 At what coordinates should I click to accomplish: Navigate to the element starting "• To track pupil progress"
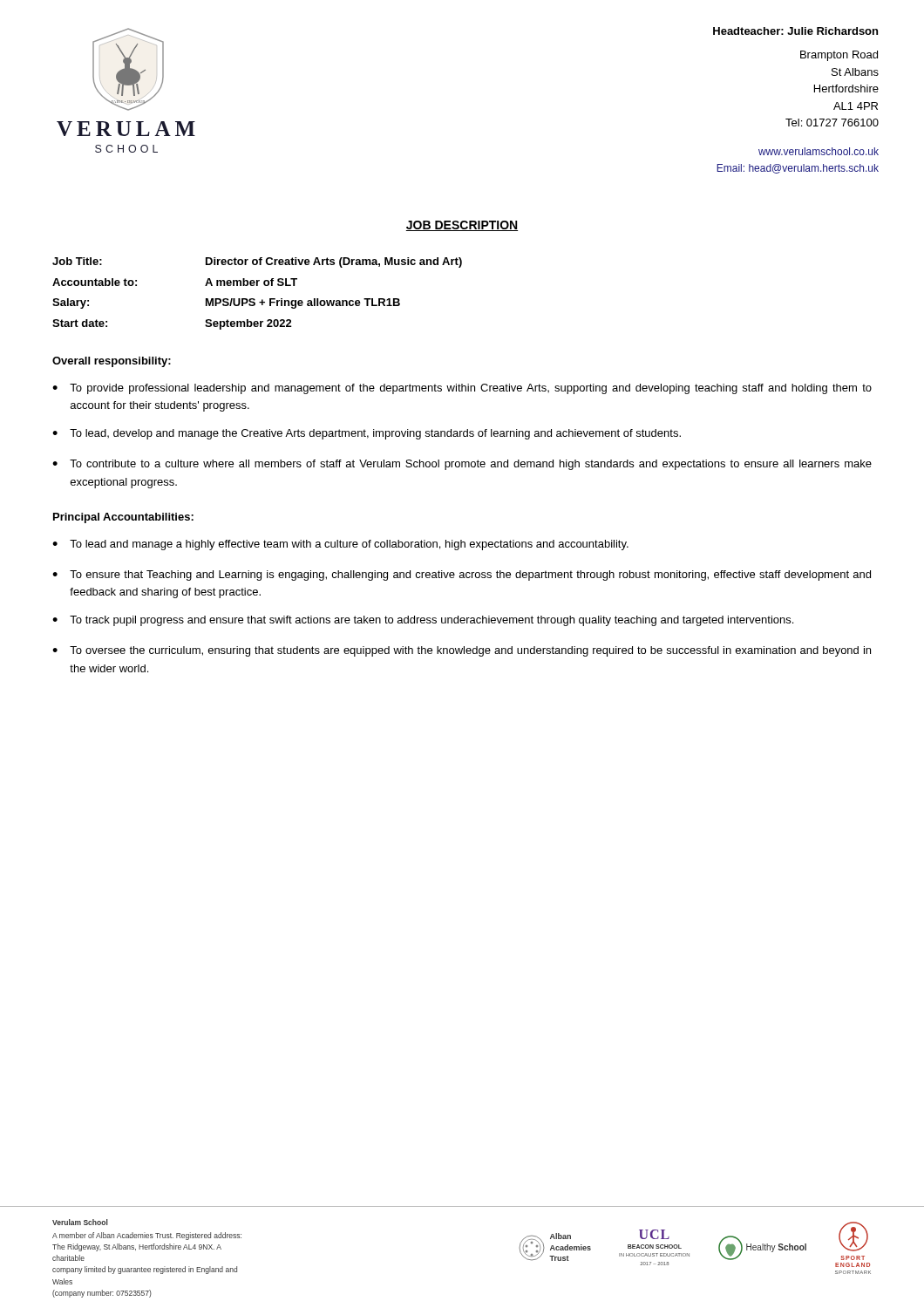pos(462,622)
